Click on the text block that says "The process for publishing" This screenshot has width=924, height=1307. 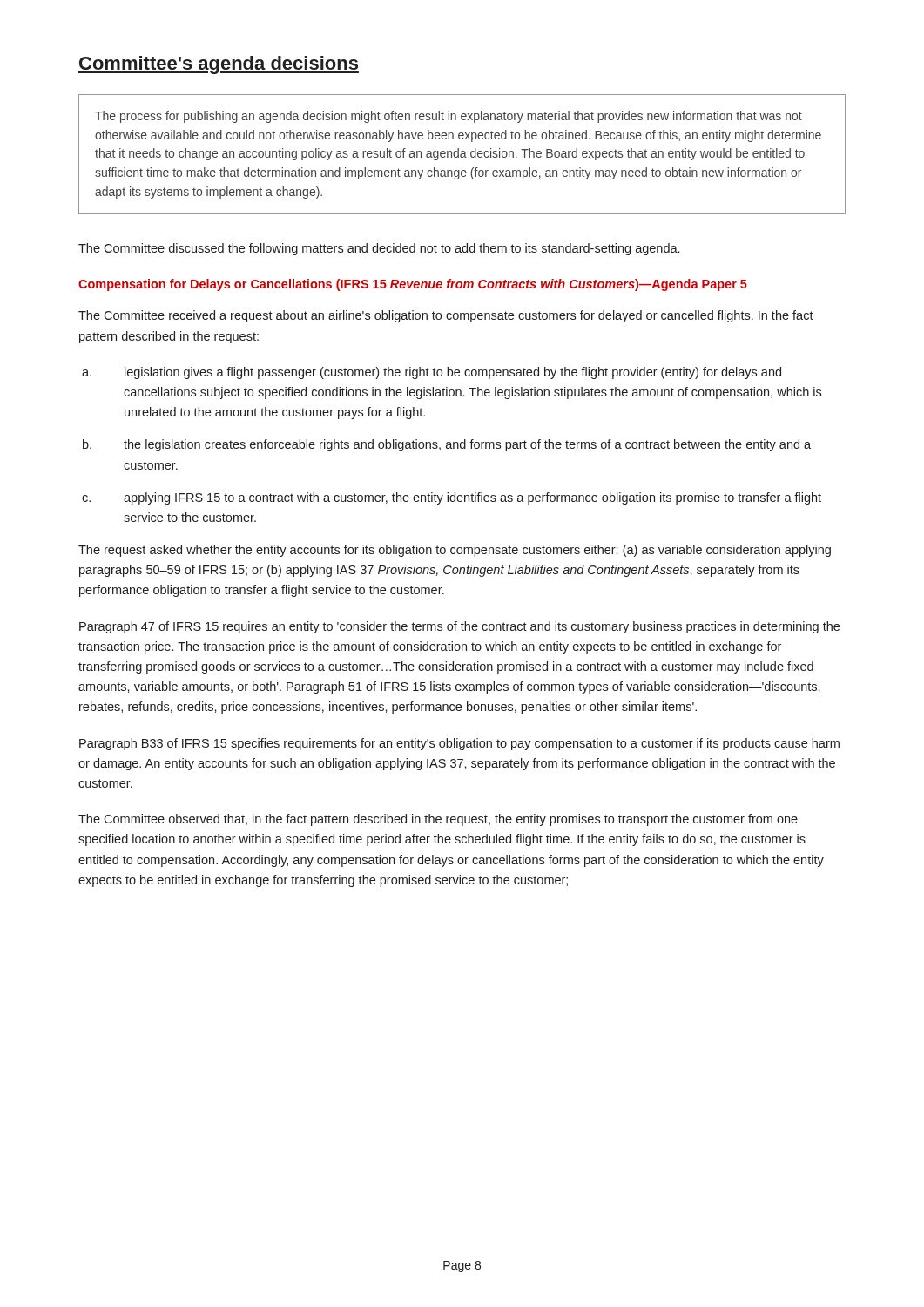pos(458,154)
